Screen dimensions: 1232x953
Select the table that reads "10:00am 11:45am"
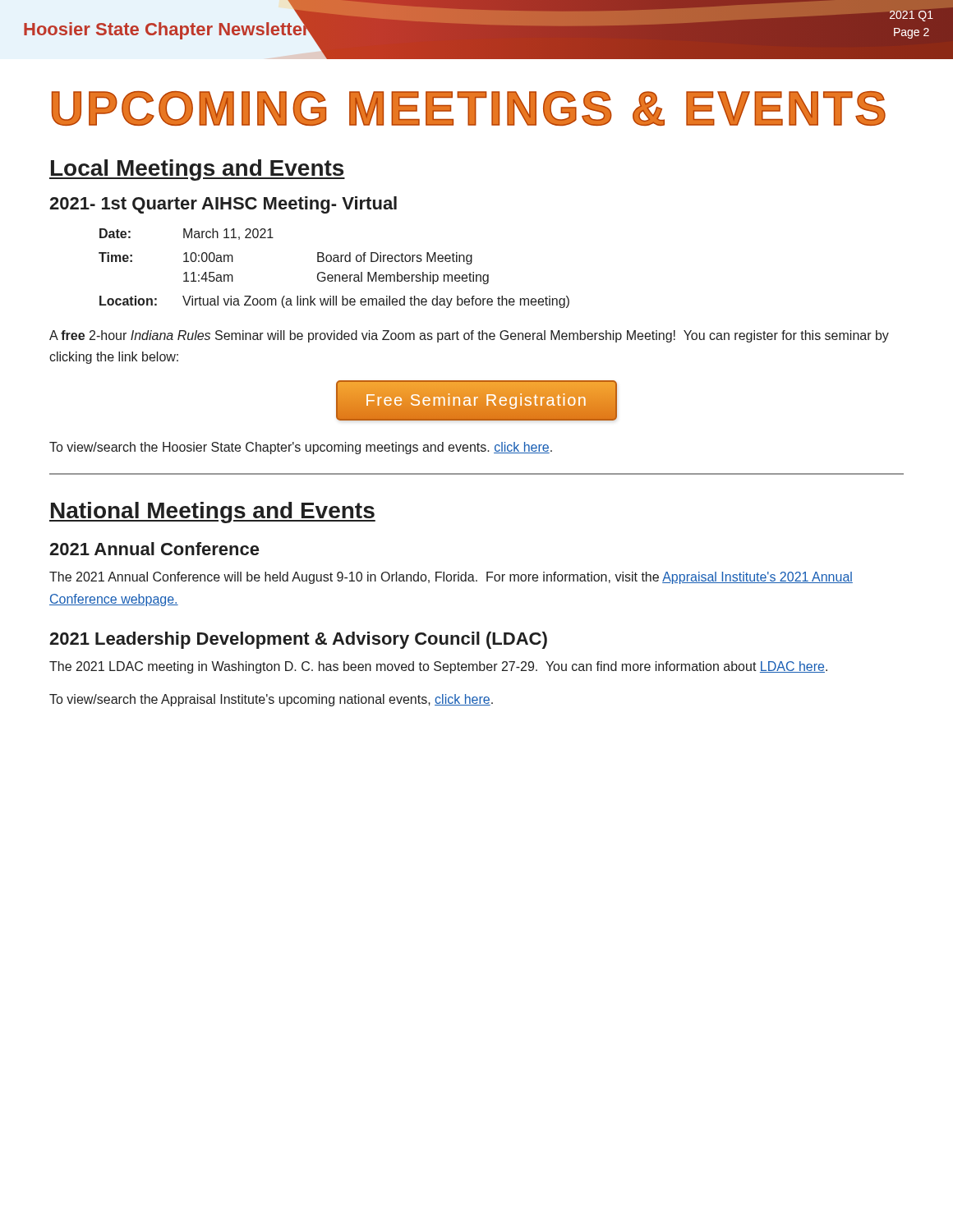501,268
